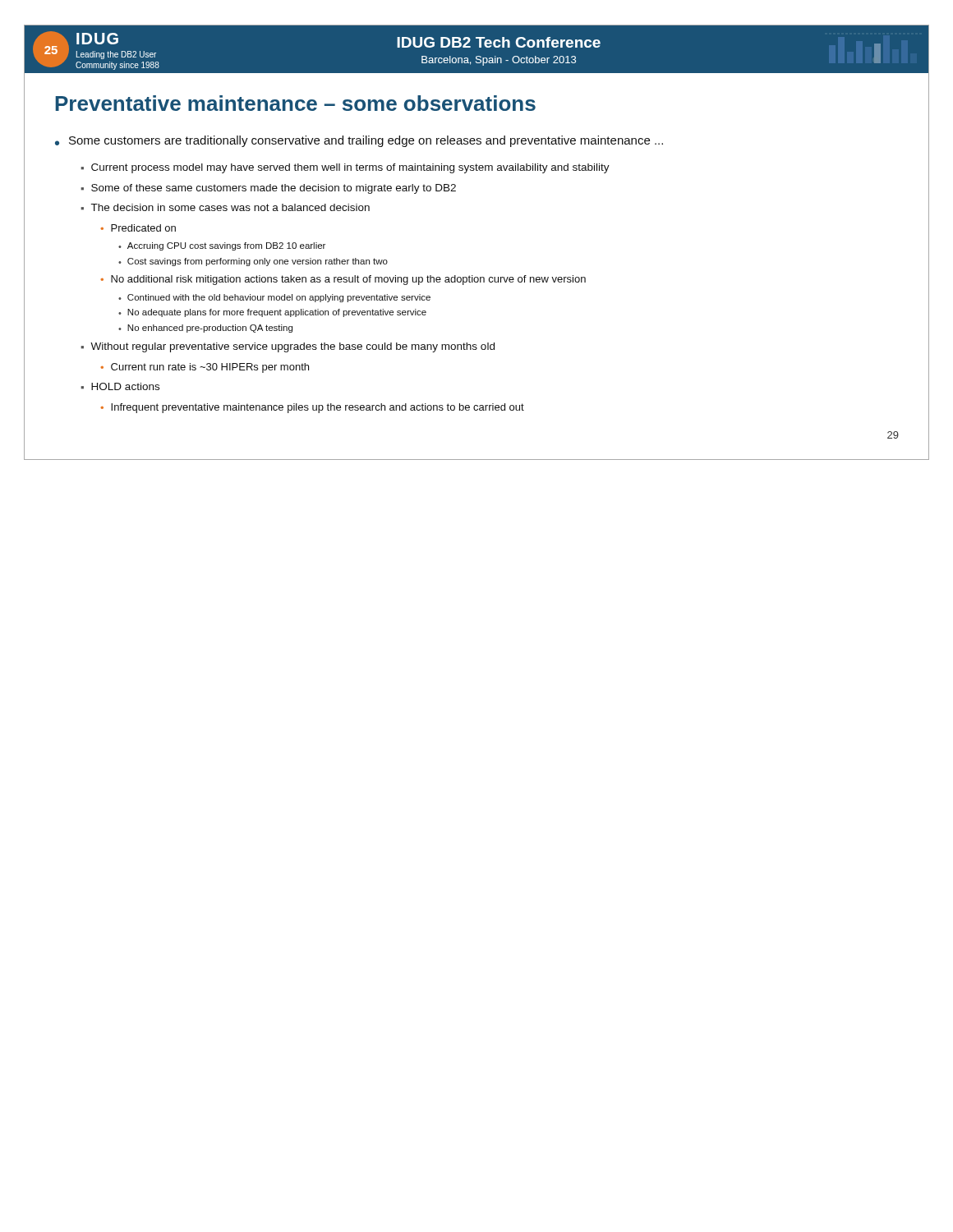Find the block on this page that starts "▪ The decision"
Image resolution: width=953 pixels, height=1232 pixels.
(225, 208)
